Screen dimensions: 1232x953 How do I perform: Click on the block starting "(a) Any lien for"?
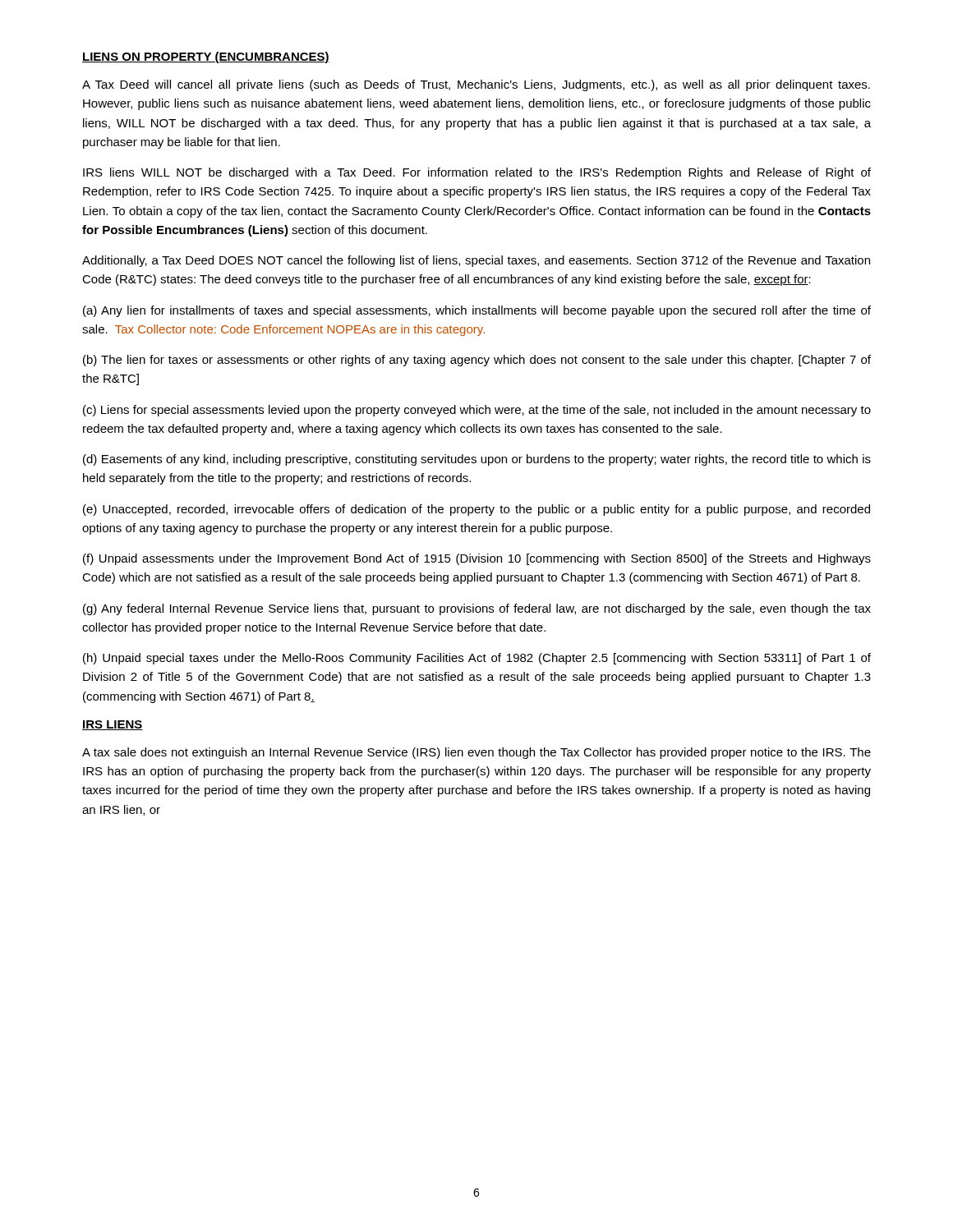click(x=476, y=319)
